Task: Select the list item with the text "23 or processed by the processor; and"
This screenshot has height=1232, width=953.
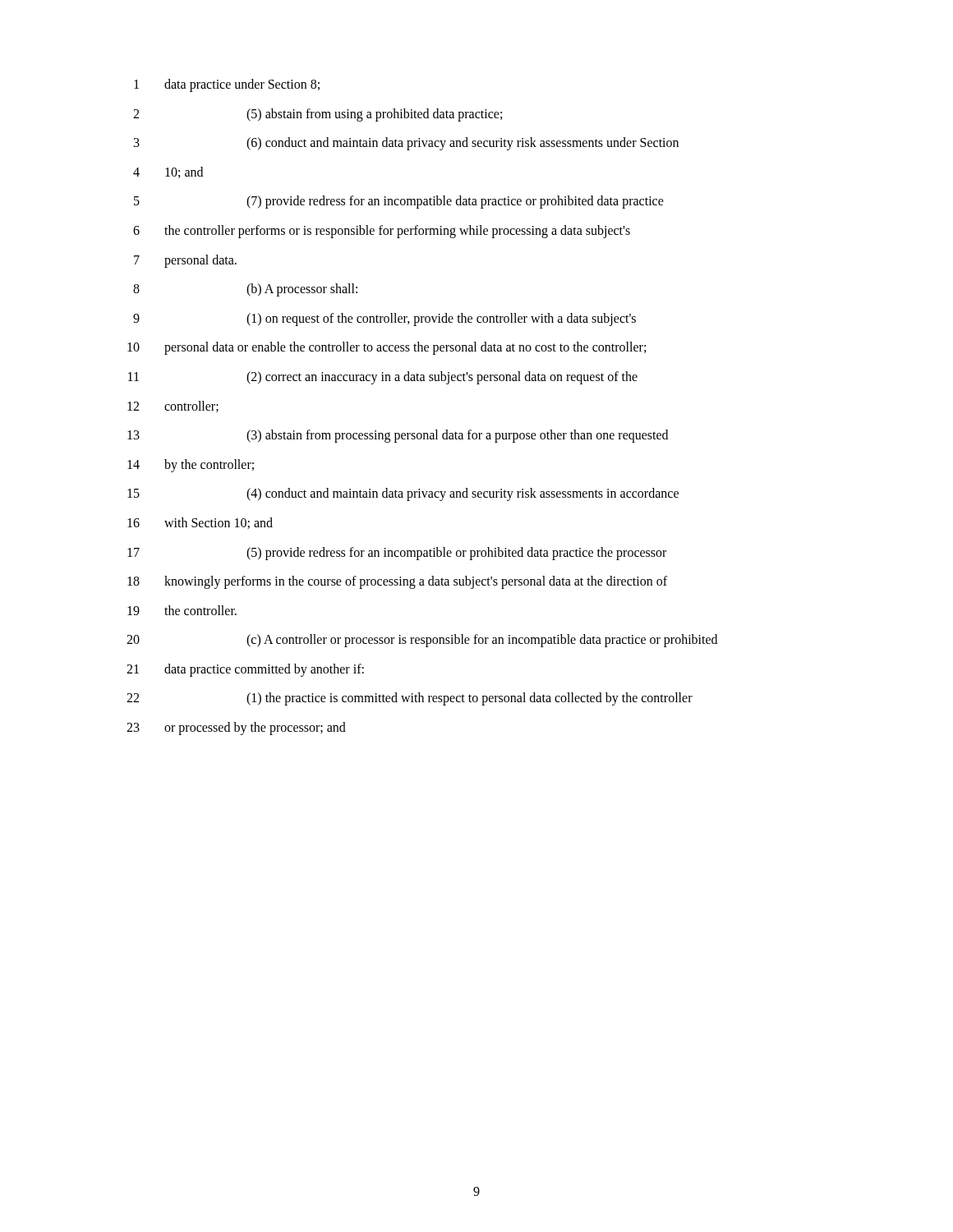Action: [236, 729]
